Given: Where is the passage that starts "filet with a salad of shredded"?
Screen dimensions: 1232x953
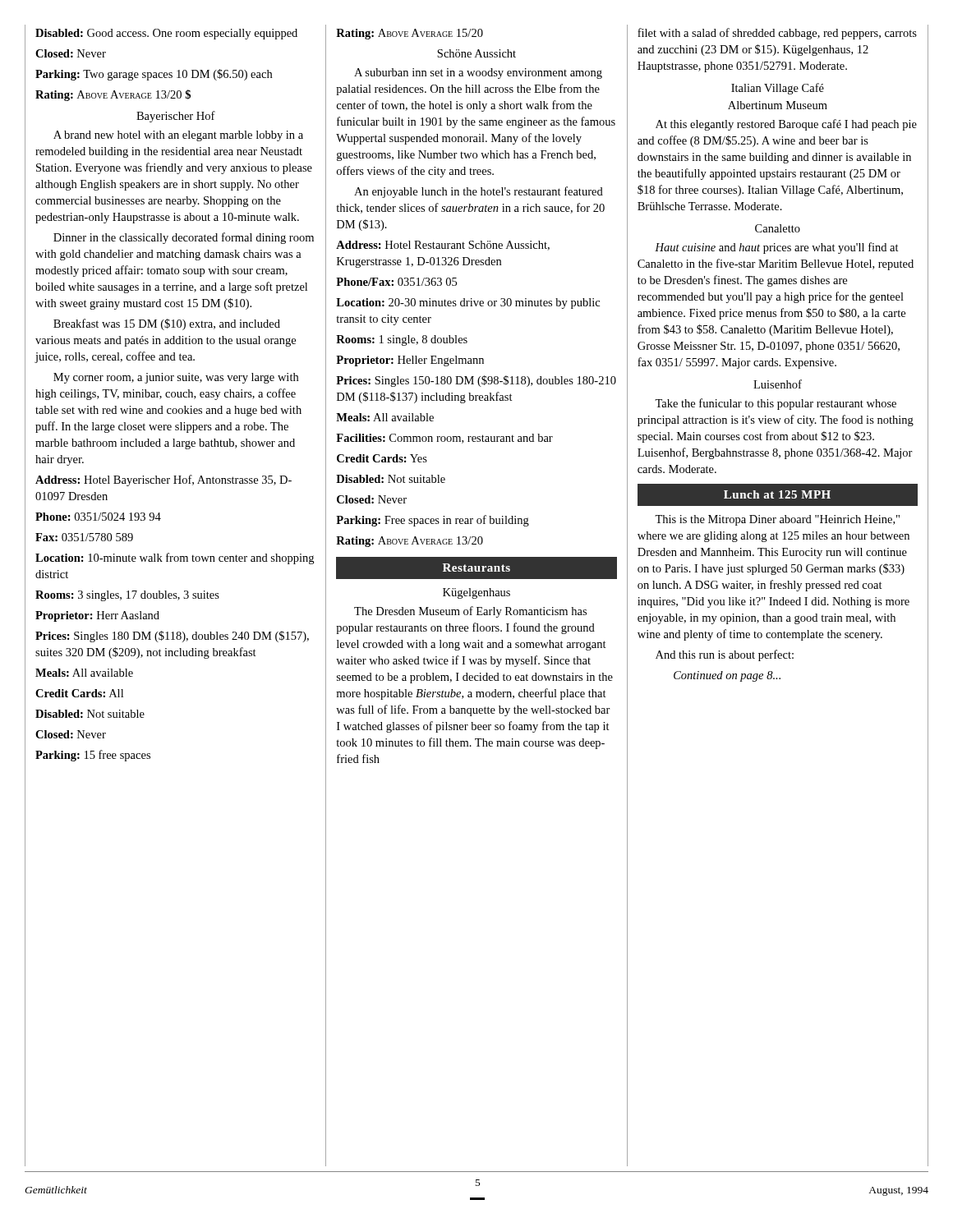Looking at the screenshot, I should click(777, 49).
